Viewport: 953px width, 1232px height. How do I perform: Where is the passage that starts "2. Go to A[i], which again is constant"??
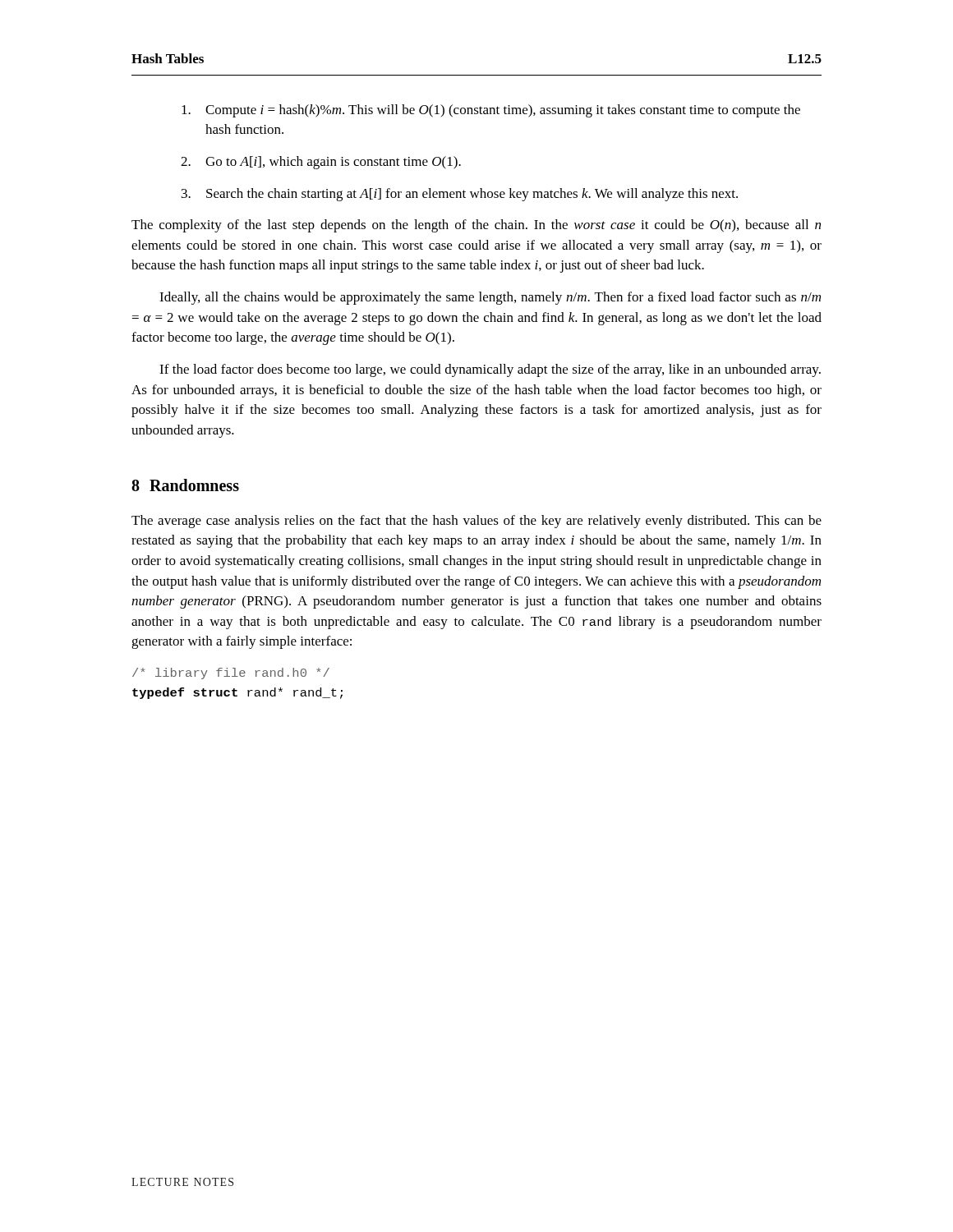pyautogui.click(x=321, y=163)
